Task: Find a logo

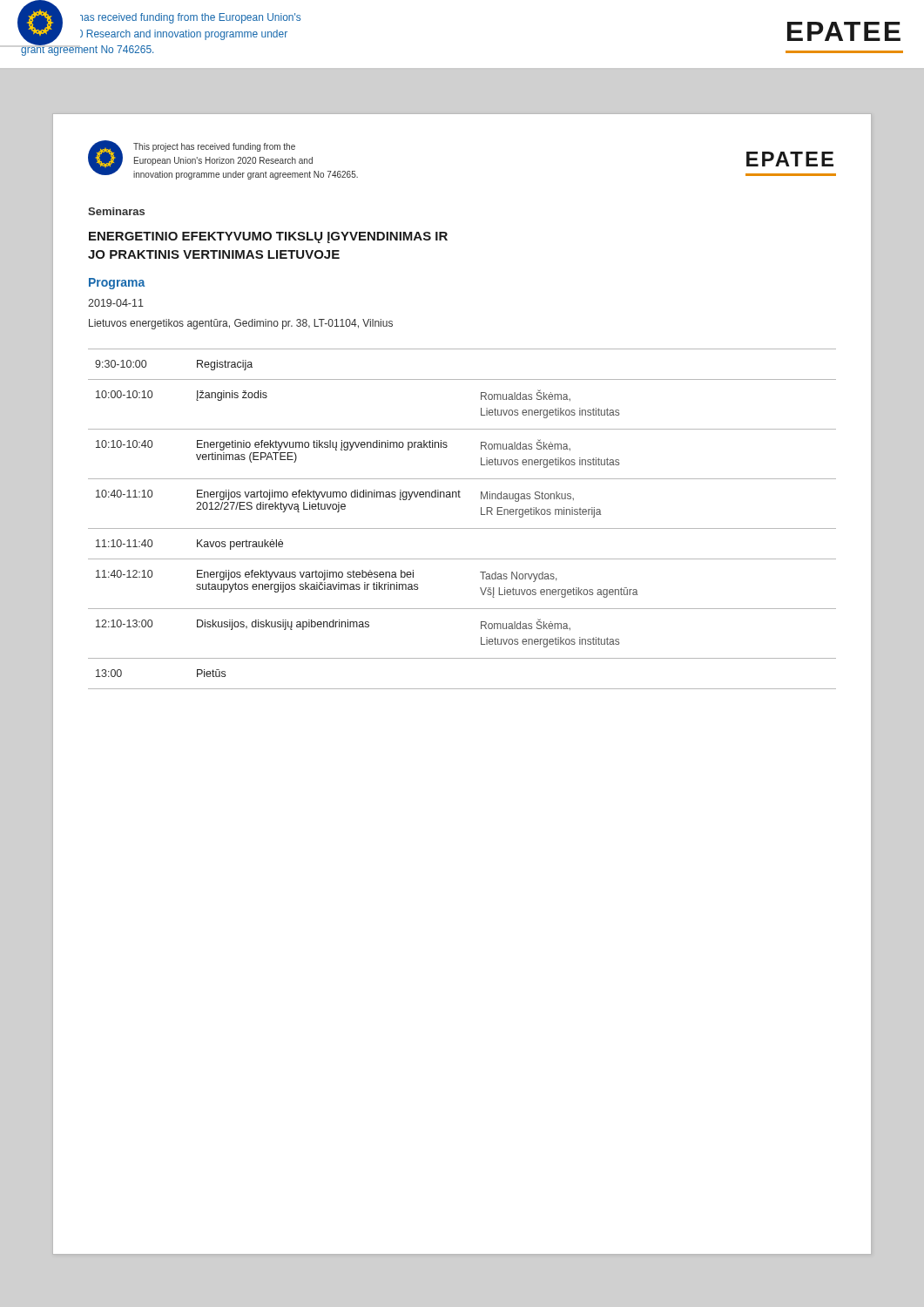Action: [462, 161]
